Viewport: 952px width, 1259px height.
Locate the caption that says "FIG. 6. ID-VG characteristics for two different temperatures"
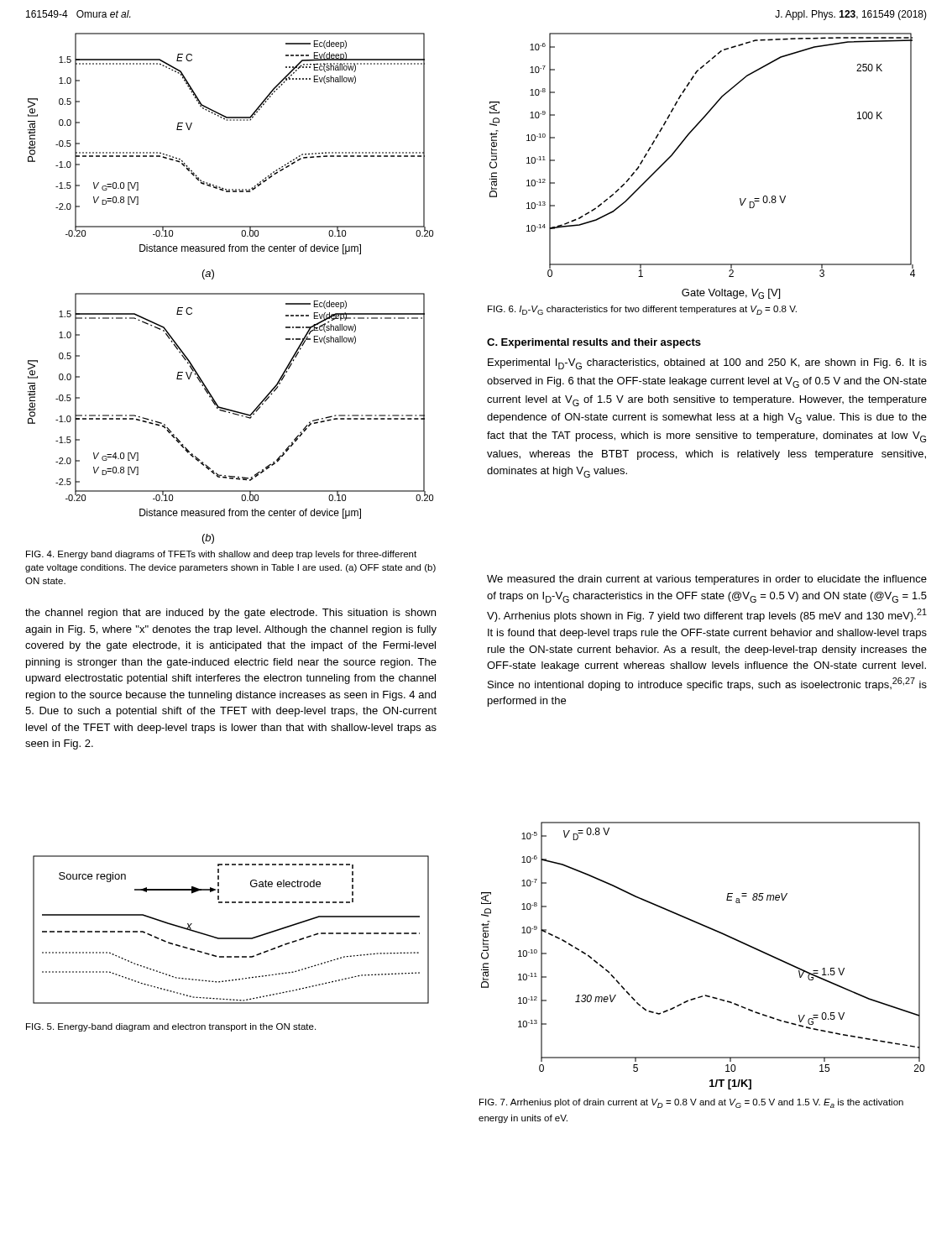click(642, 310)
